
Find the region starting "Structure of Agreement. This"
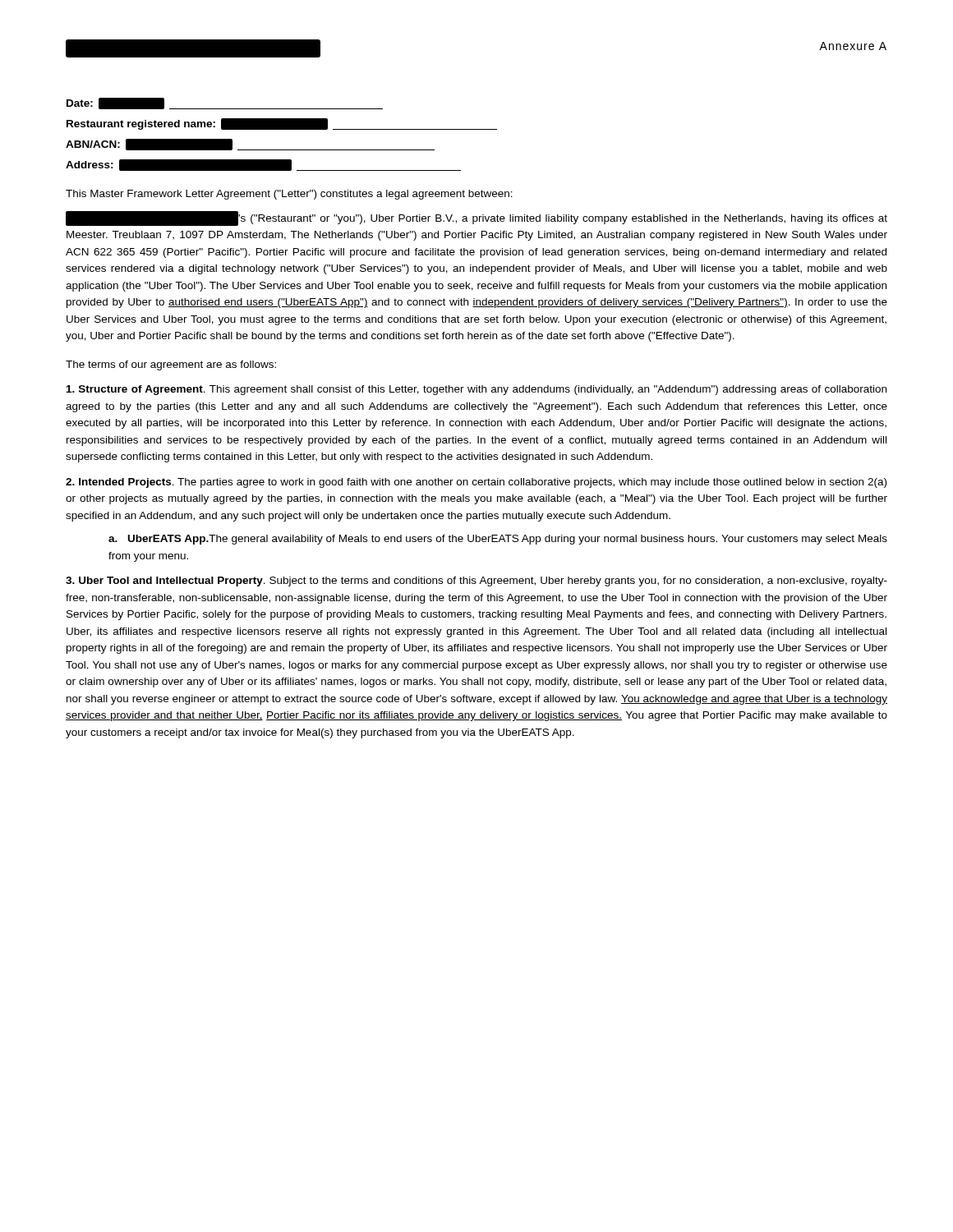[x=476, y=423]
